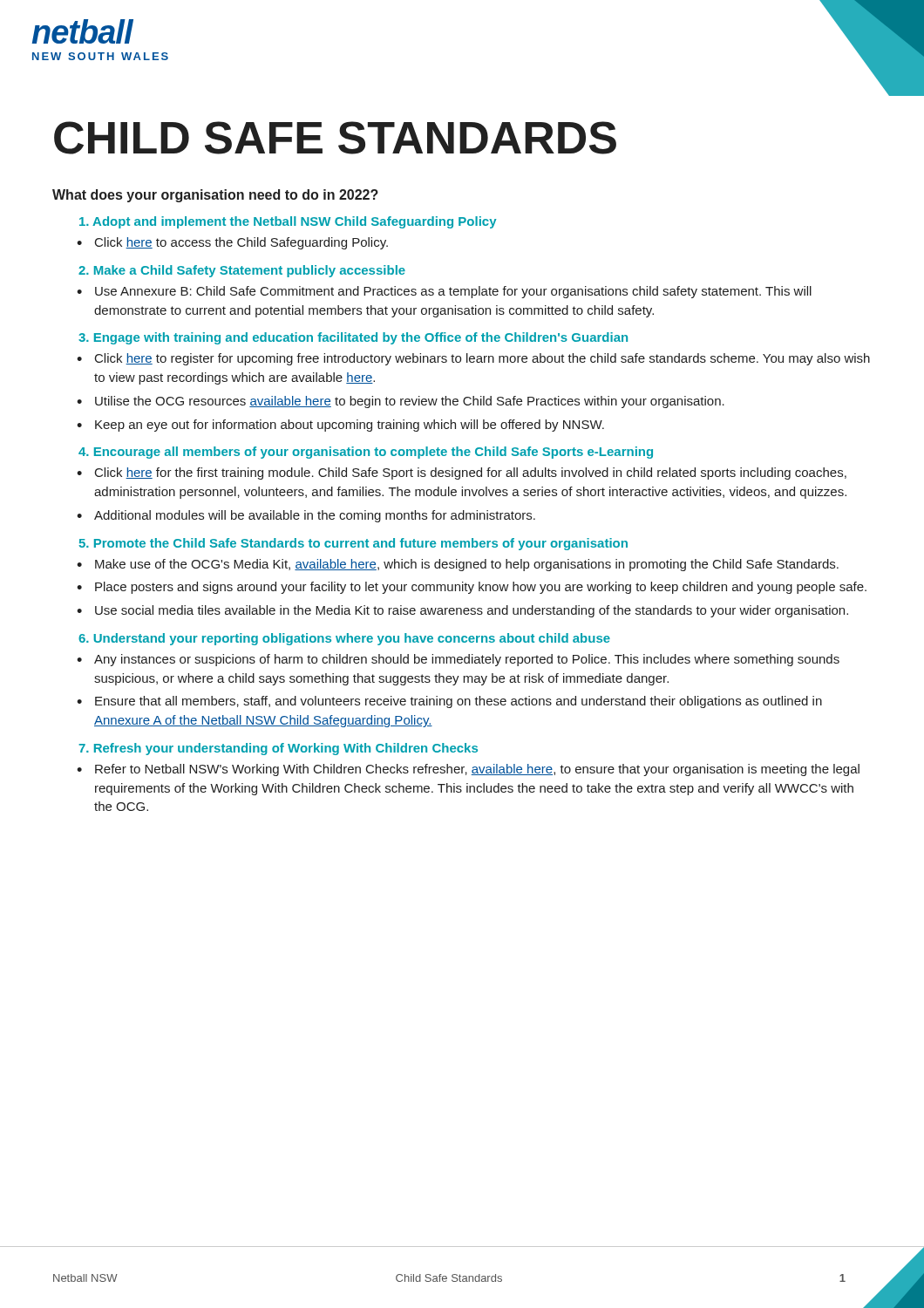Point to the block beginning "Click here to access the Child"
The image size is (924, 1308).
[x=242, y=242]
